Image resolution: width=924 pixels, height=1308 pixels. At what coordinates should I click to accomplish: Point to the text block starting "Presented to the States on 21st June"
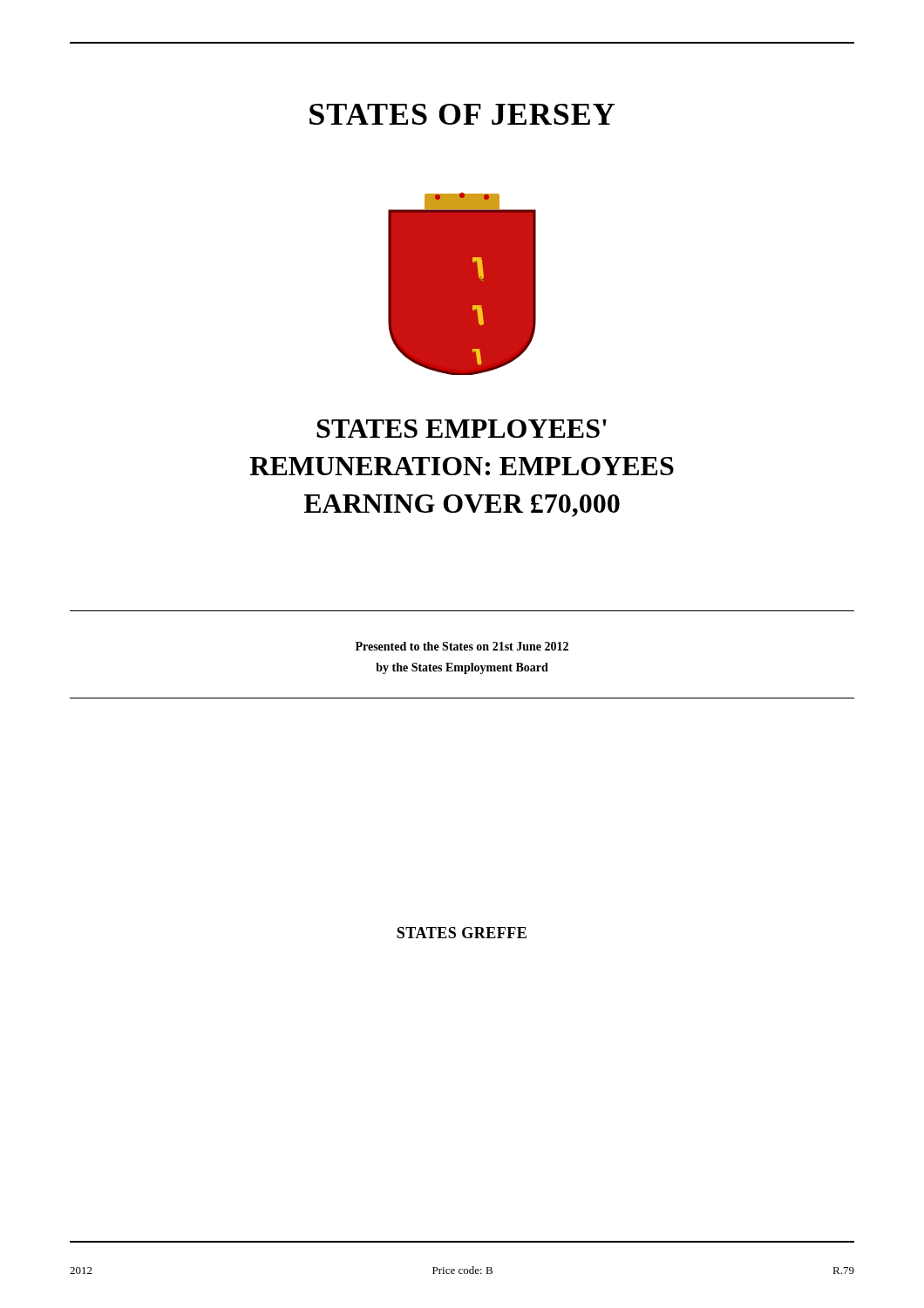(x=462, y=657)
